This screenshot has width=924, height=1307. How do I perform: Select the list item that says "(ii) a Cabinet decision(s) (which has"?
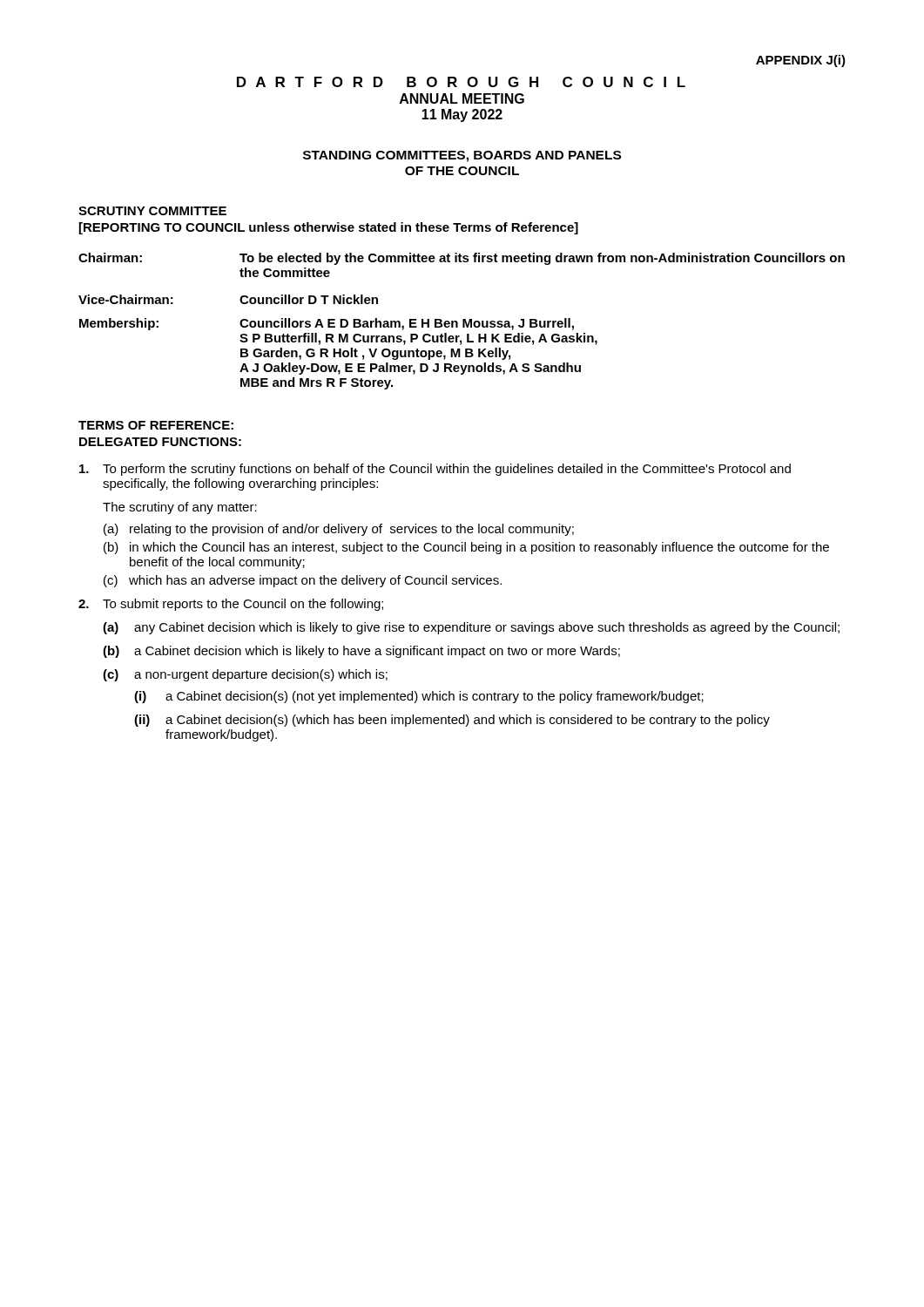(x=490, y=727)
